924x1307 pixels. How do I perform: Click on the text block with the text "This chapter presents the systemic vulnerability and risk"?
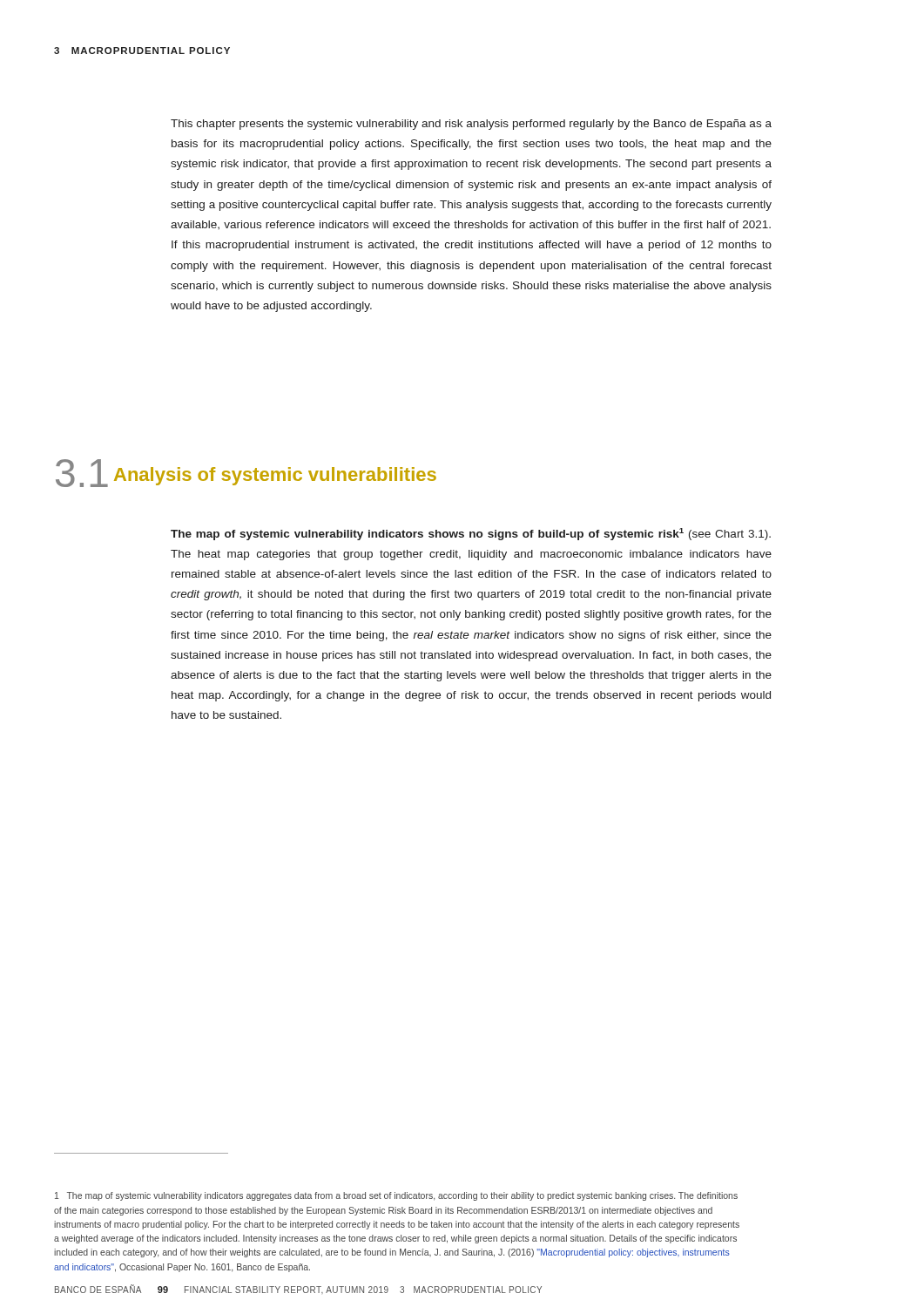[471, 214]
